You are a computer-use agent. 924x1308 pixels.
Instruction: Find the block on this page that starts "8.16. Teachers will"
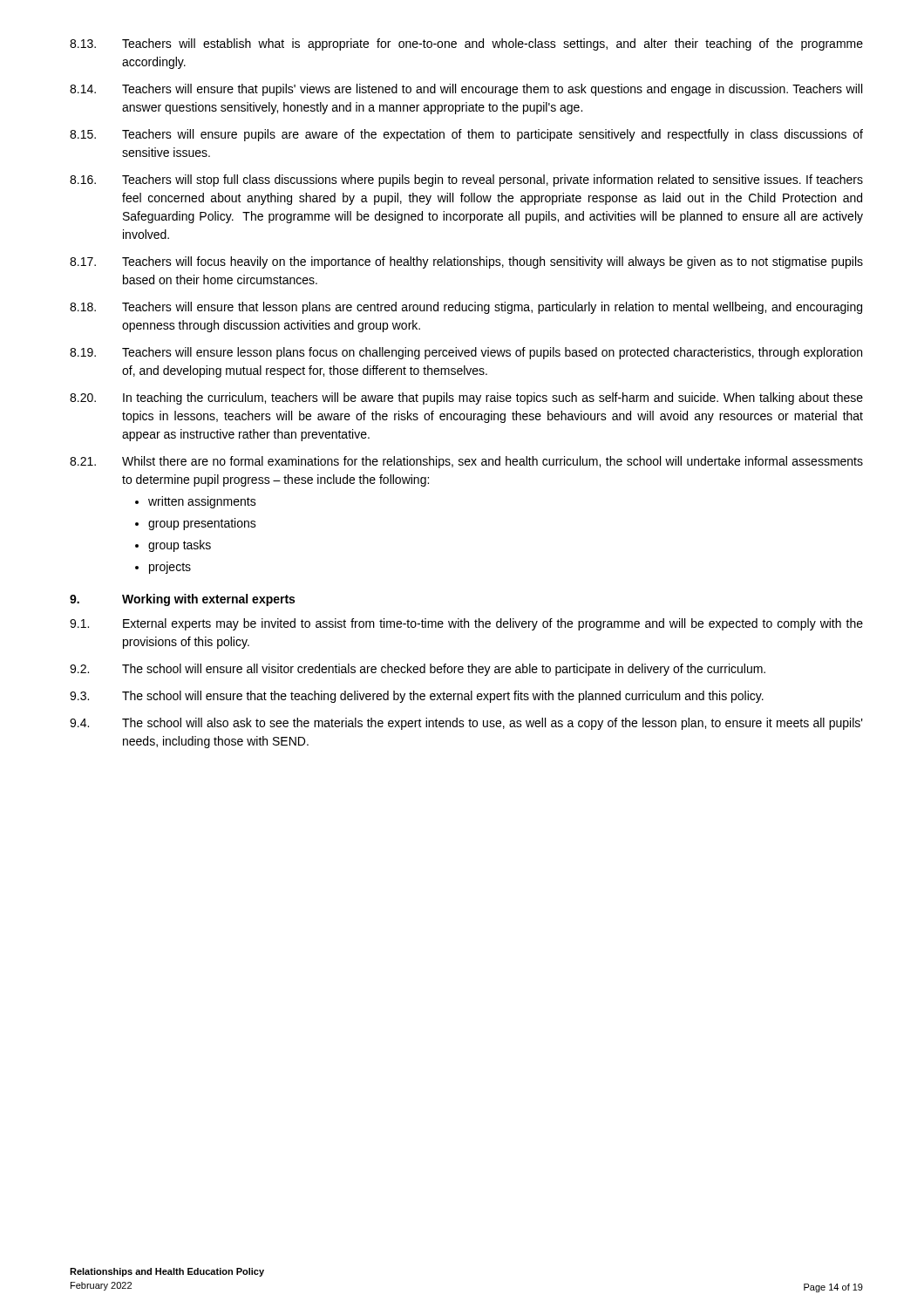tap(466, 208)
